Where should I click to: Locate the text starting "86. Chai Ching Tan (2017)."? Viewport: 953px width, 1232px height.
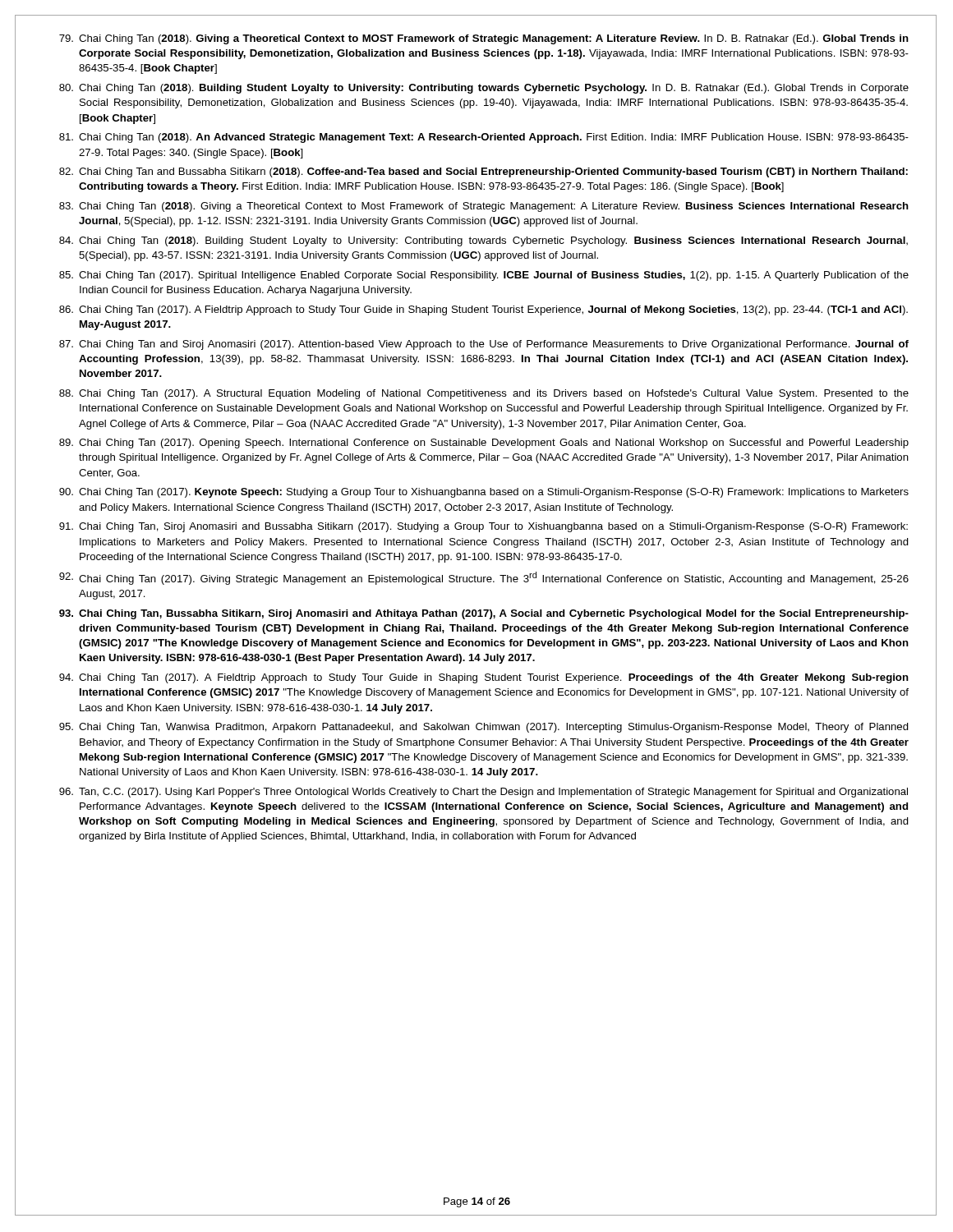(x=478, y=317)
